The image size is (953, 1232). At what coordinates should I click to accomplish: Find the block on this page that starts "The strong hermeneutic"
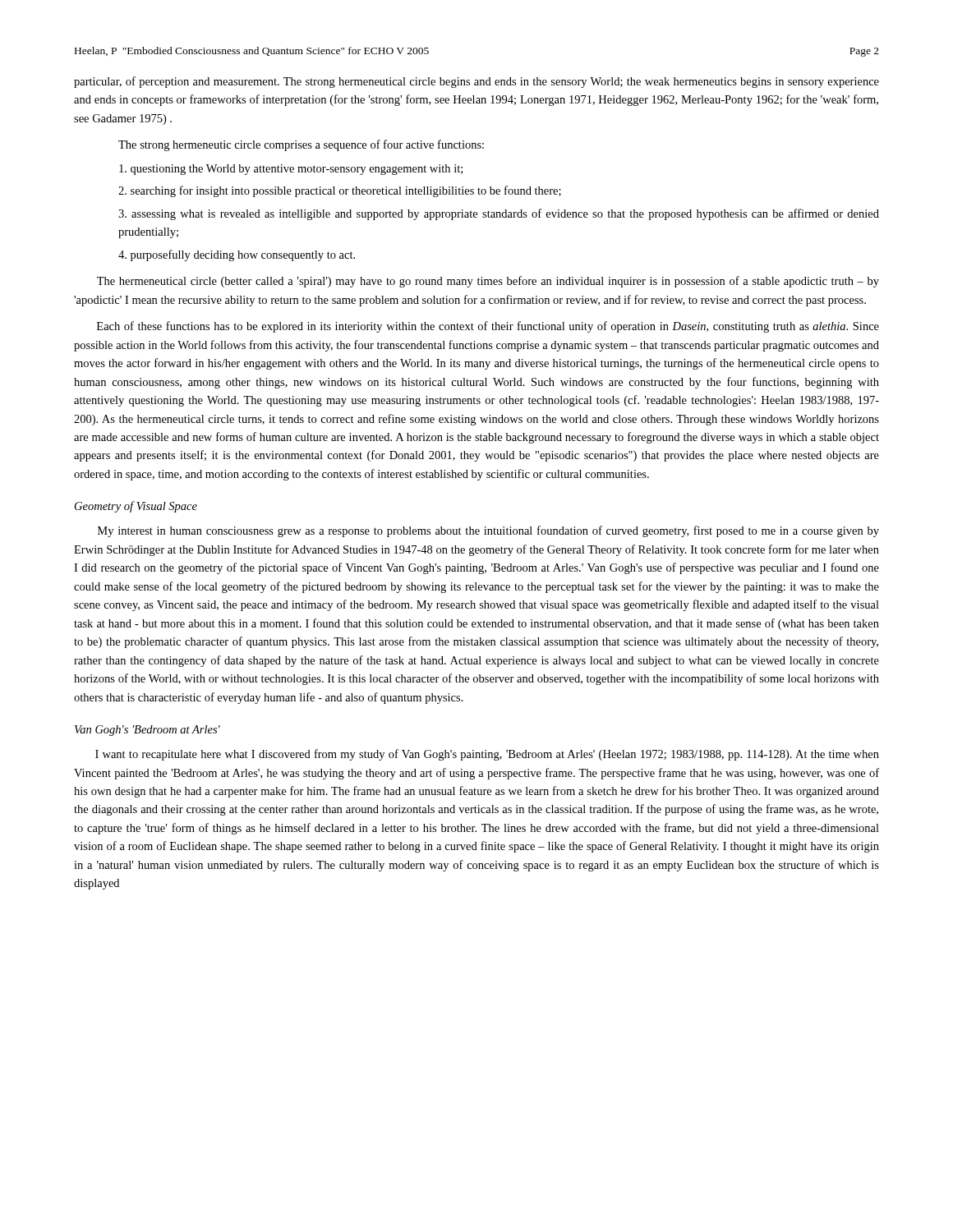[302, 145]
